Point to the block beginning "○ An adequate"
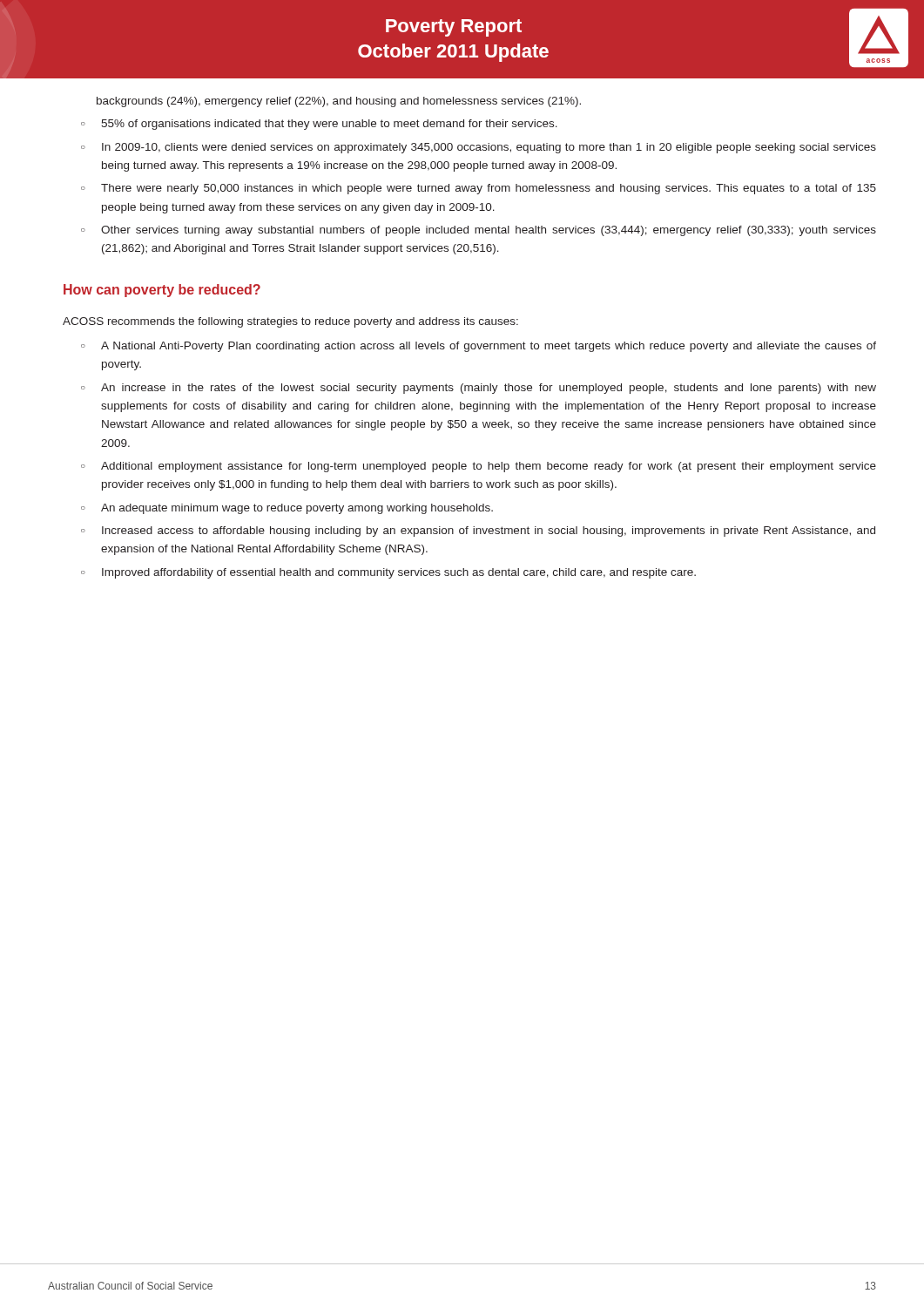The height and width of the screenshot is (1307, 924). (x=287, y=507)
